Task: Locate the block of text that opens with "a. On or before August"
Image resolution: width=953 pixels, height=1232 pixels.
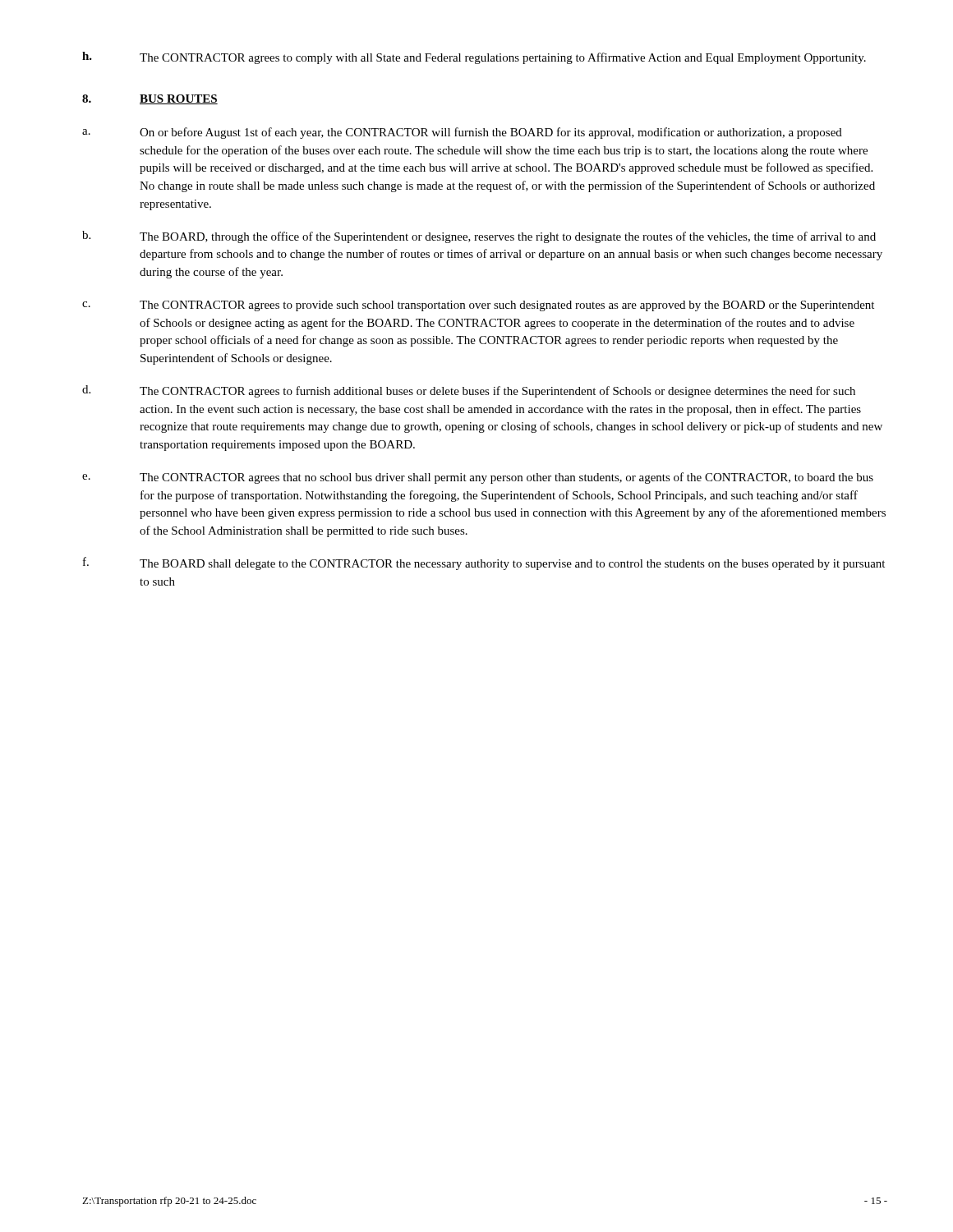Action: coord(485,168)
